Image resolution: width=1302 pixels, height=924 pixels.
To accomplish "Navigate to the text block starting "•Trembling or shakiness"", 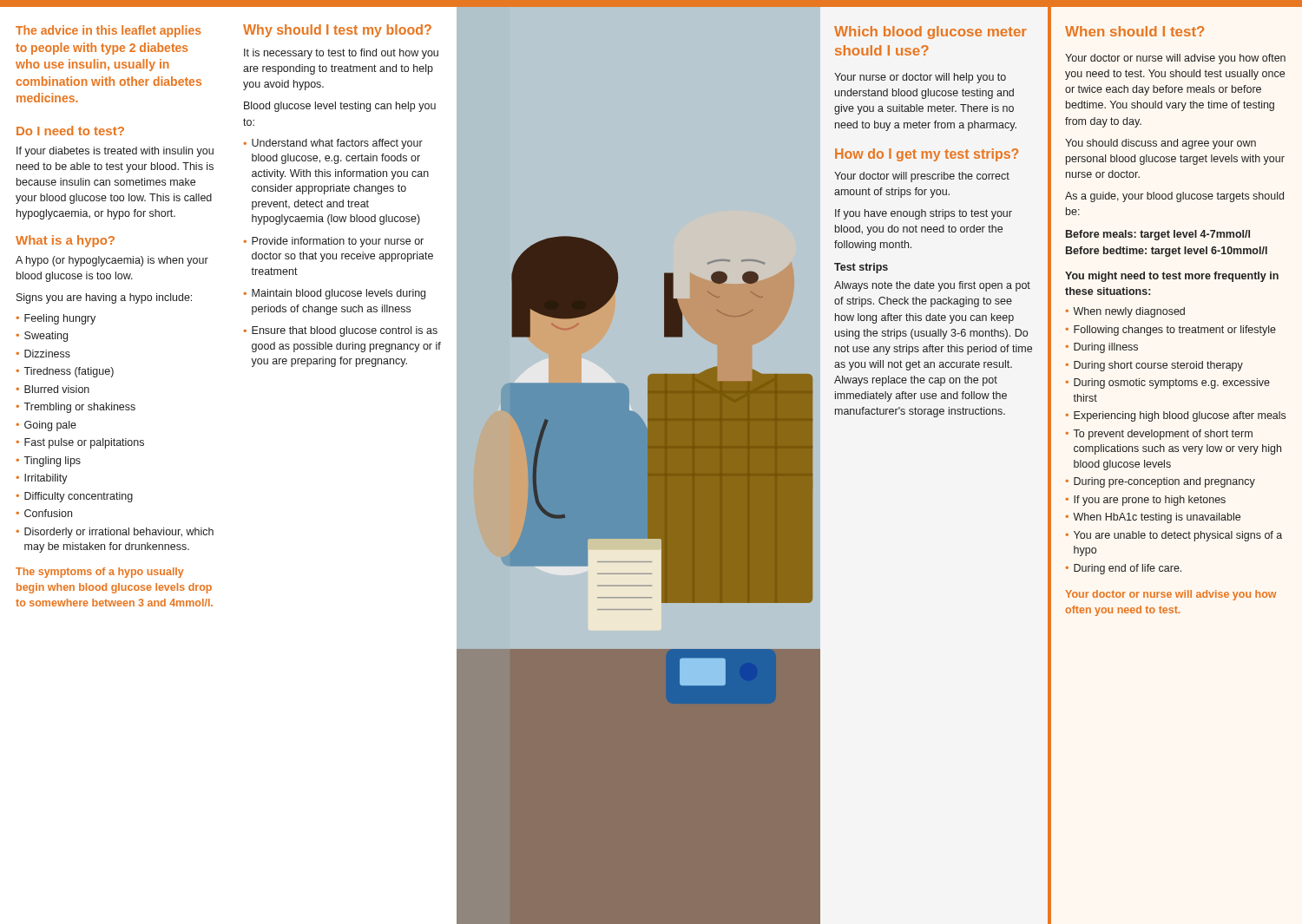I will click(x=76, y=408).
